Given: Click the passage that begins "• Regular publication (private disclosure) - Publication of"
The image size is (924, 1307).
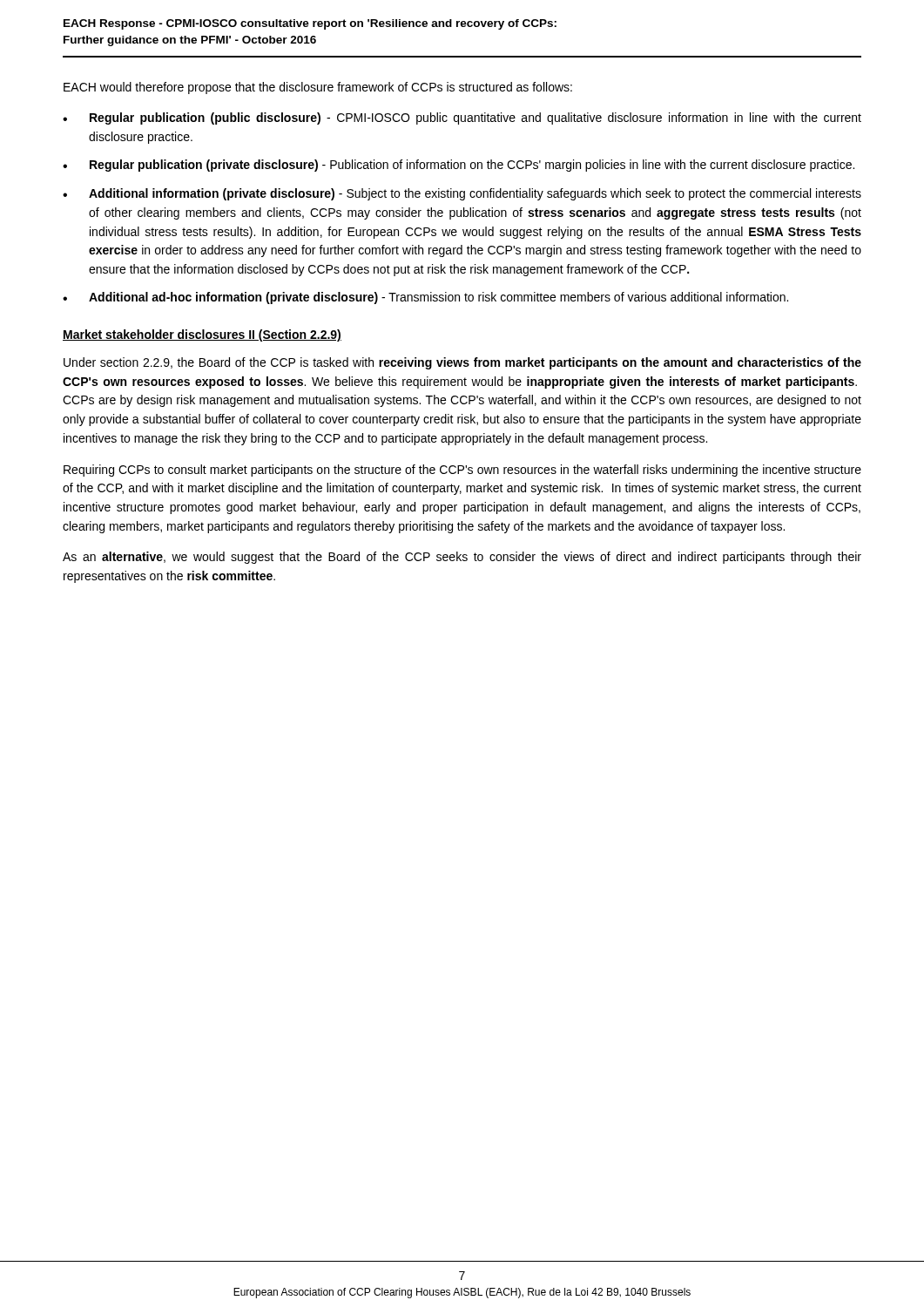Looking at the screenshot, I should (x=462, y=166).
